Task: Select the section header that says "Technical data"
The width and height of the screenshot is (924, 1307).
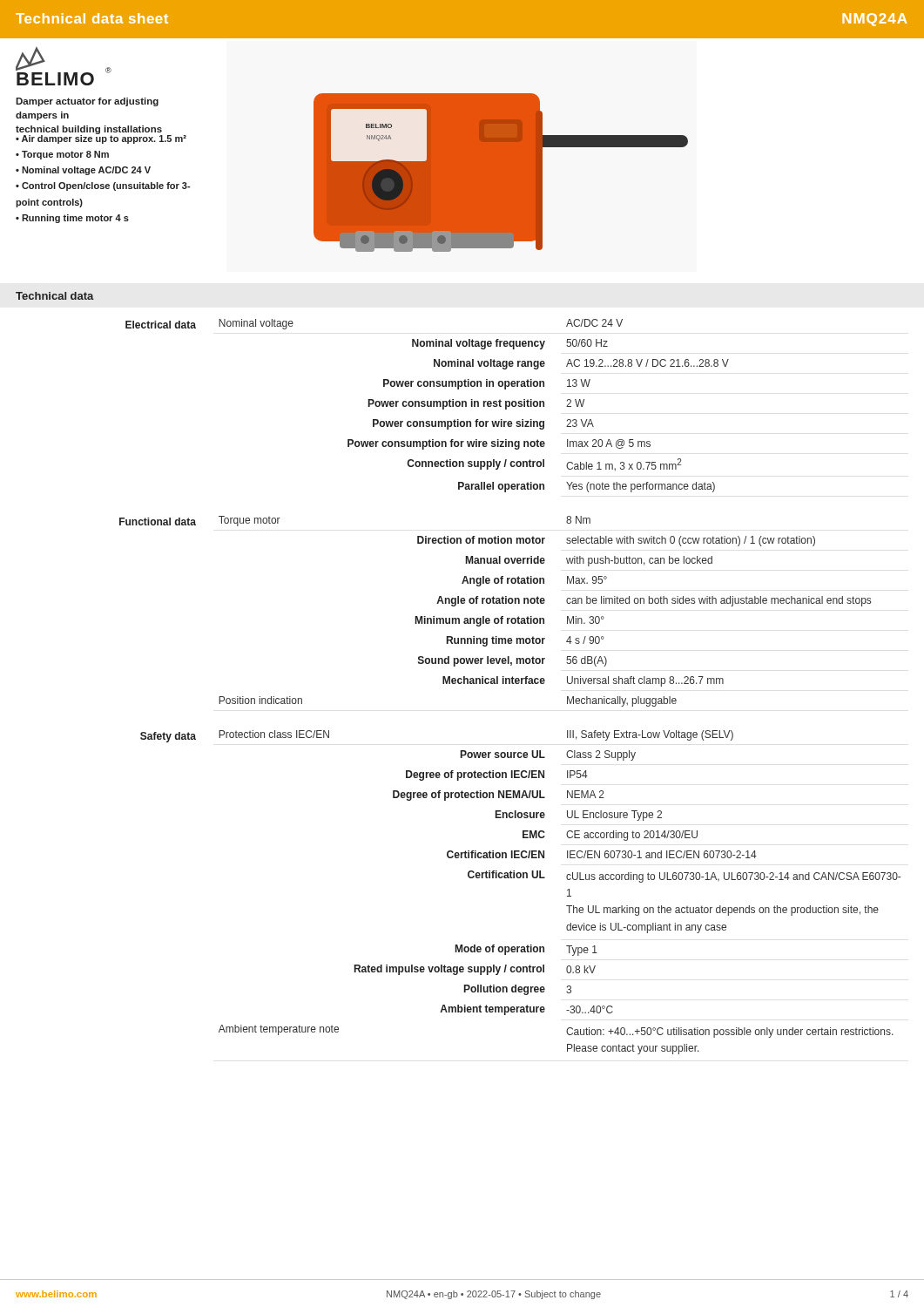Action: point(55,295)
